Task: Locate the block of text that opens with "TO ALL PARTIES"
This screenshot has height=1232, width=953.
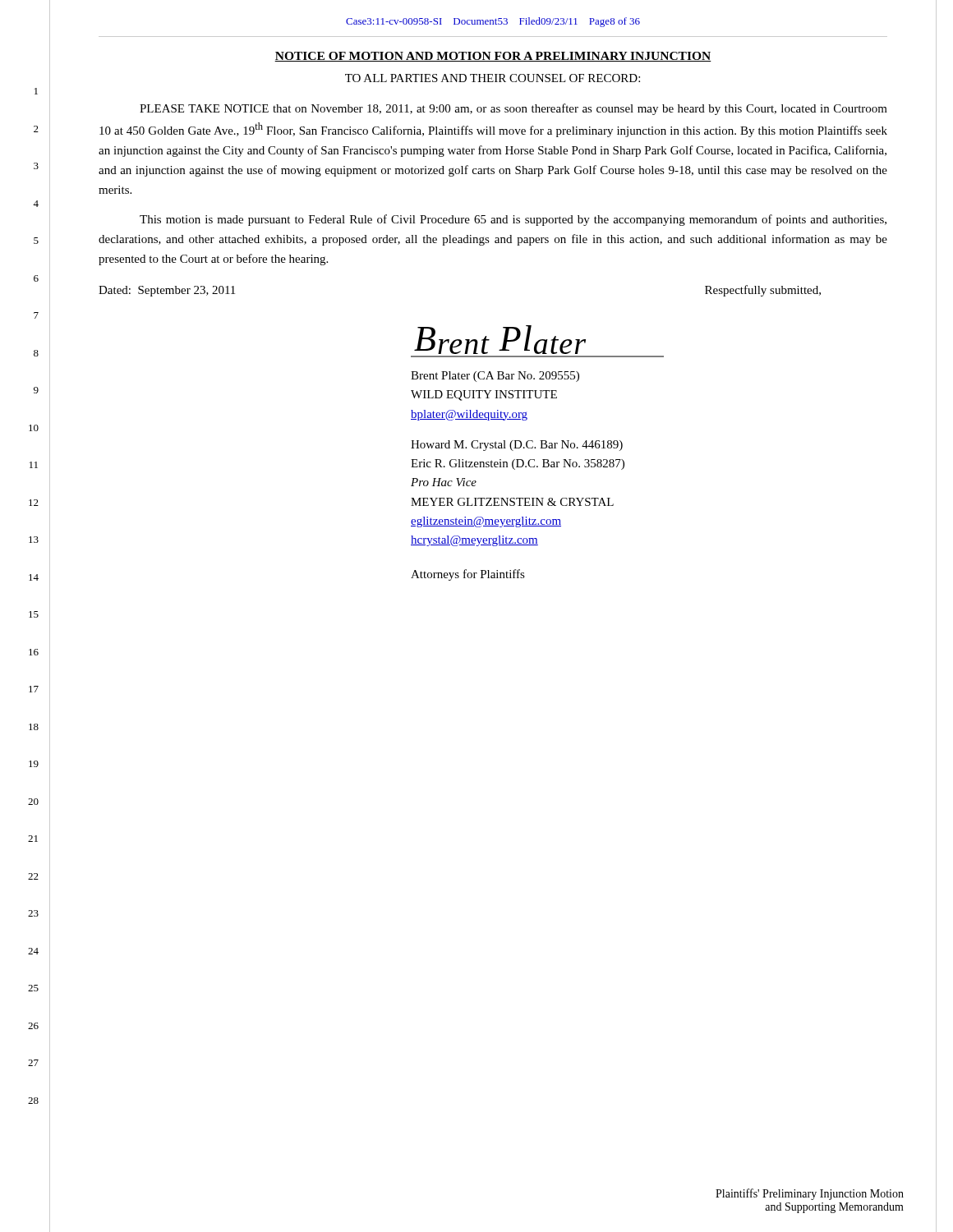Action: [x=493, y=78]
